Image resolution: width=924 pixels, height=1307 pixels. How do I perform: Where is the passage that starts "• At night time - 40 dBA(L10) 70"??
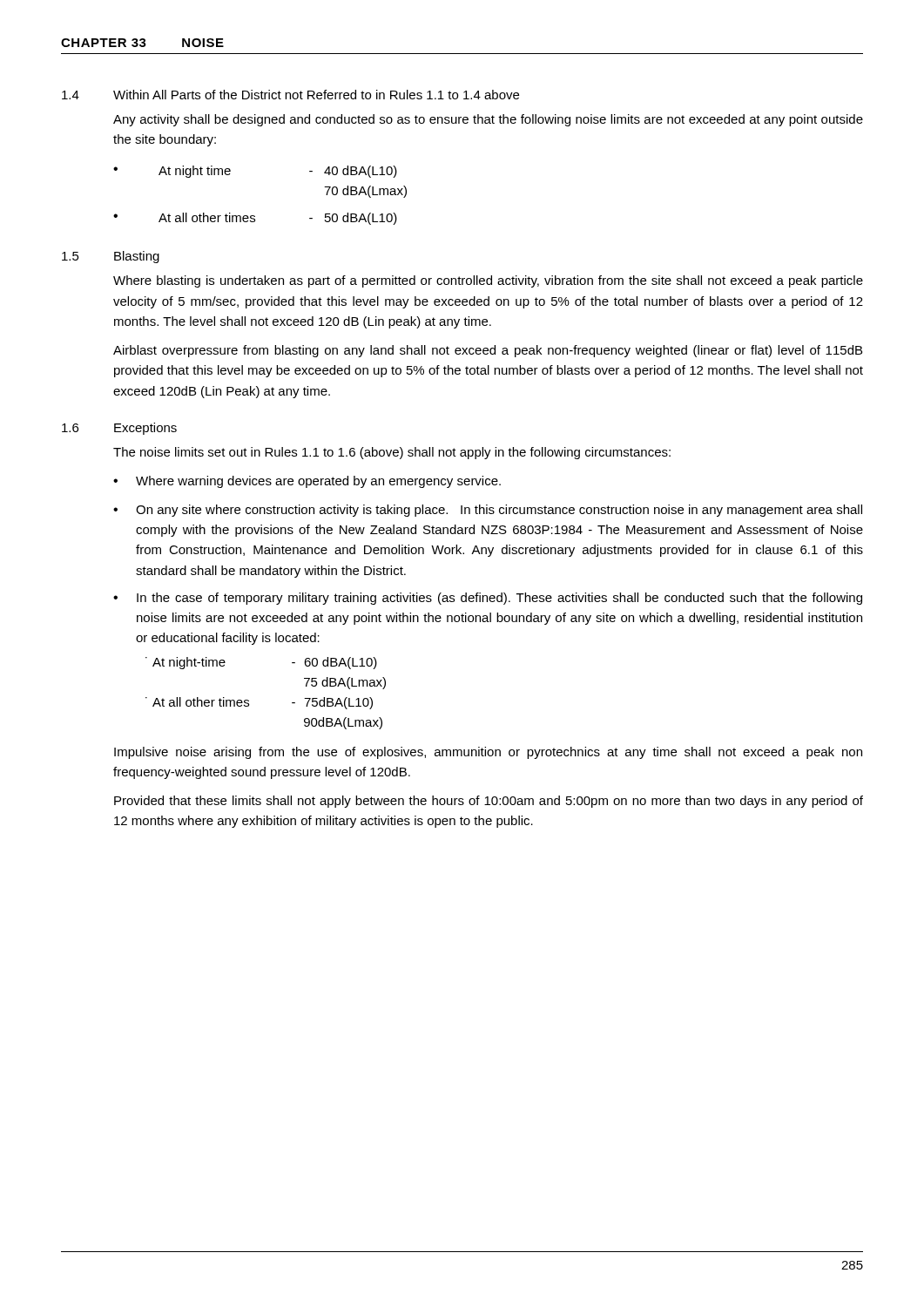click(x=194, y=171)
